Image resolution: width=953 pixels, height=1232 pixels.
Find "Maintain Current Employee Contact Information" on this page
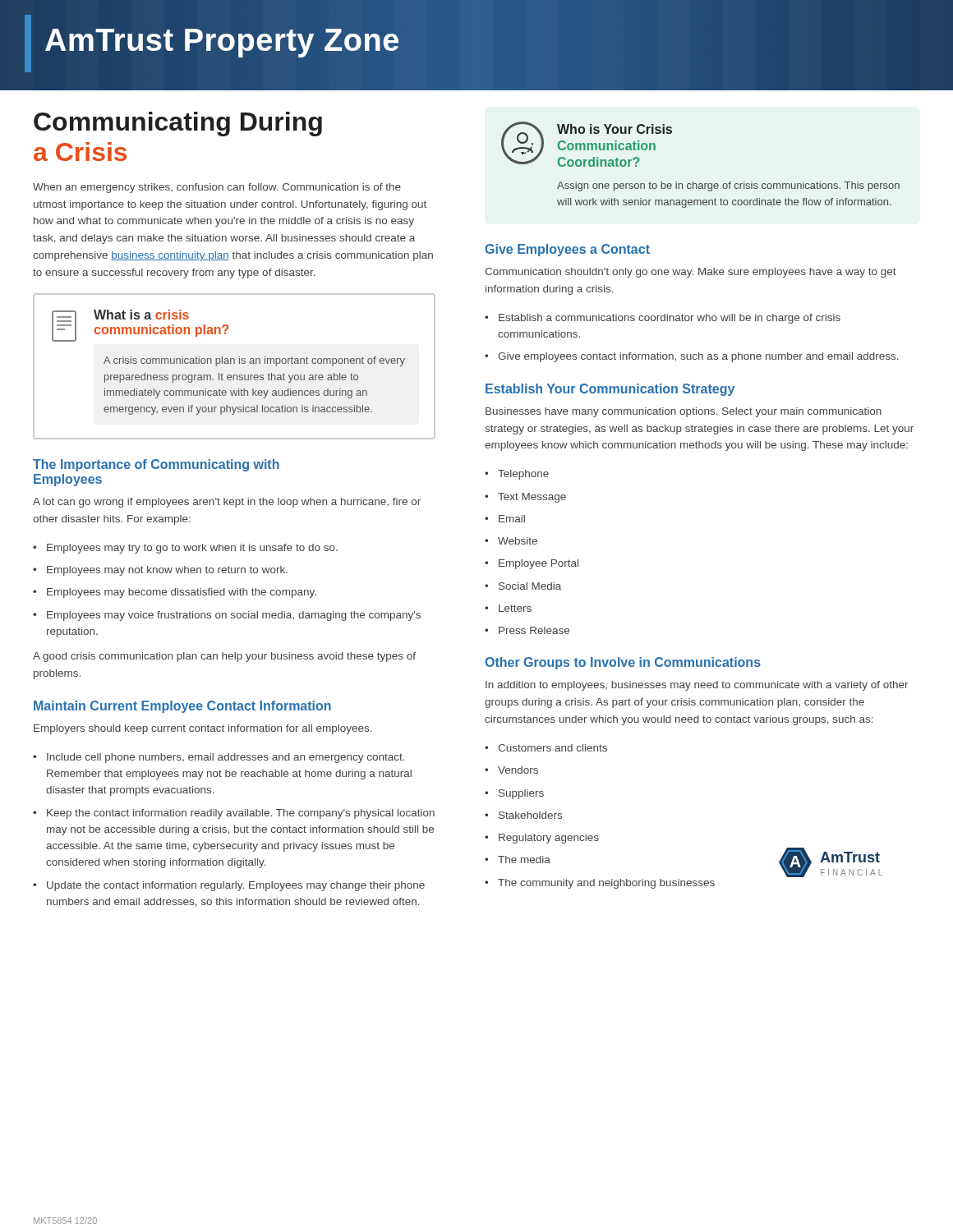point(182,706)
